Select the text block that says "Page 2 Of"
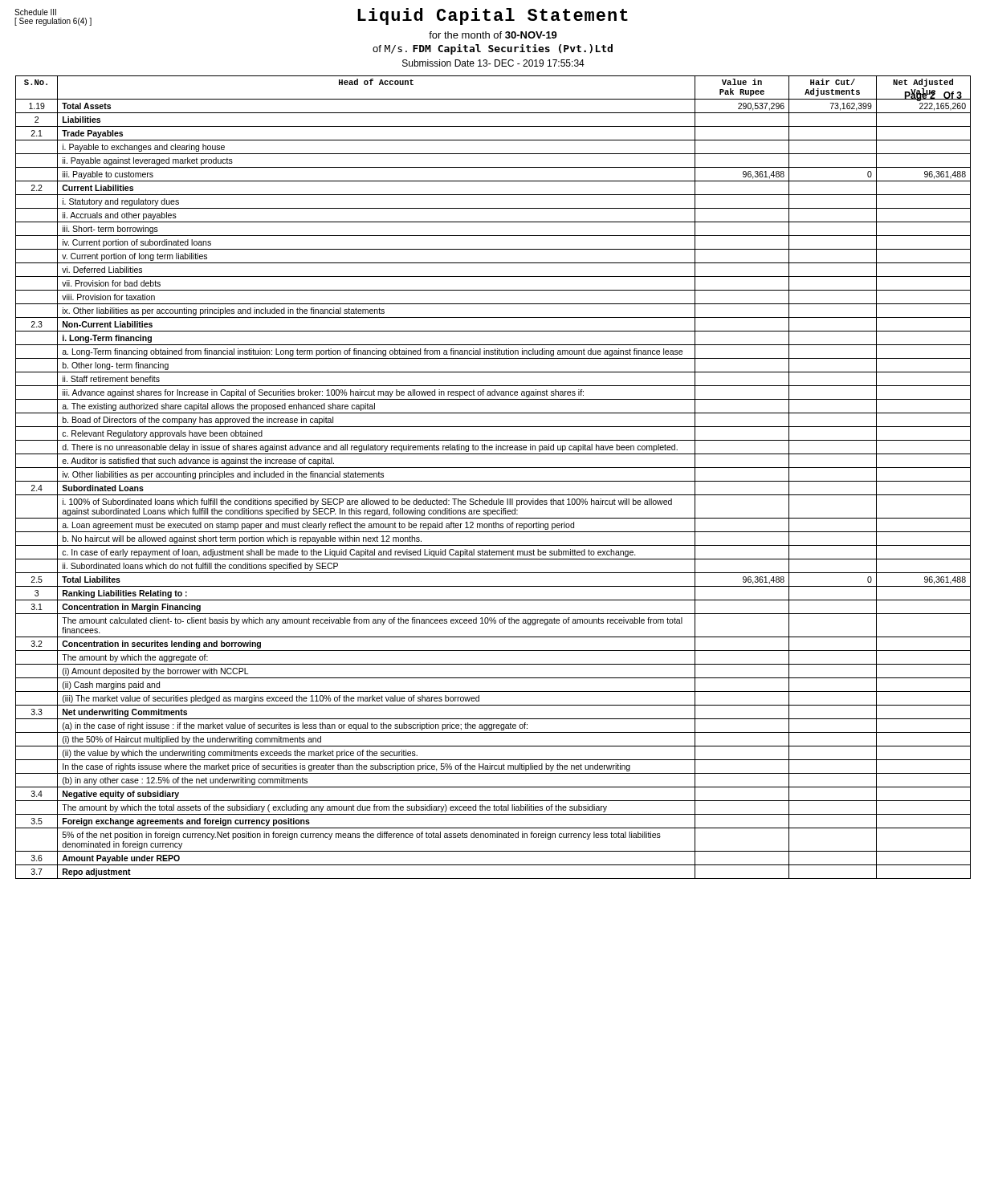Image resolution: width=986 pixels, height=1204 pixels. click(933, 96)
